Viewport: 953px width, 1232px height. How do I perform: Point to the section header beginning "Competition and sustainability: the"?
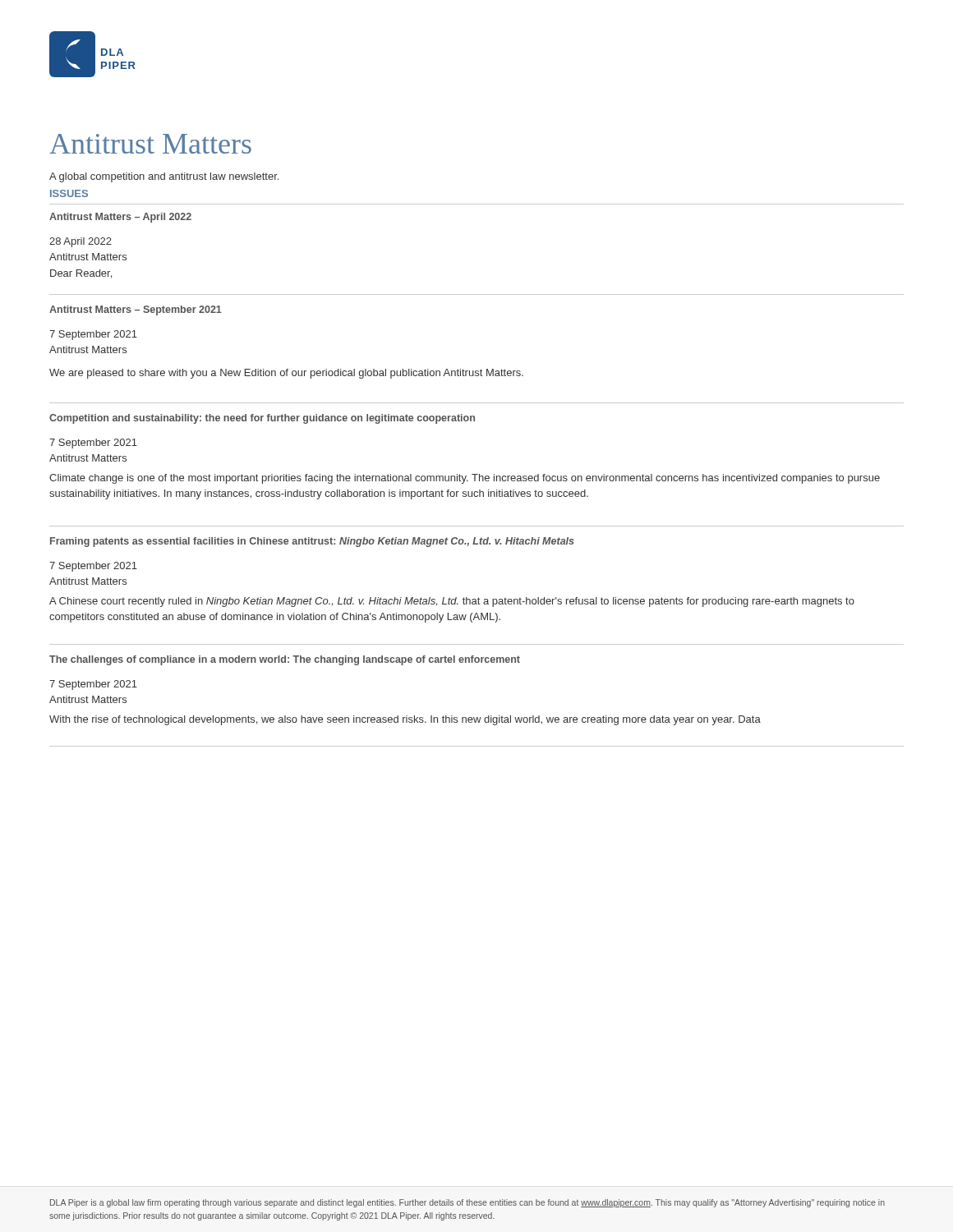(x=476, y=418)
